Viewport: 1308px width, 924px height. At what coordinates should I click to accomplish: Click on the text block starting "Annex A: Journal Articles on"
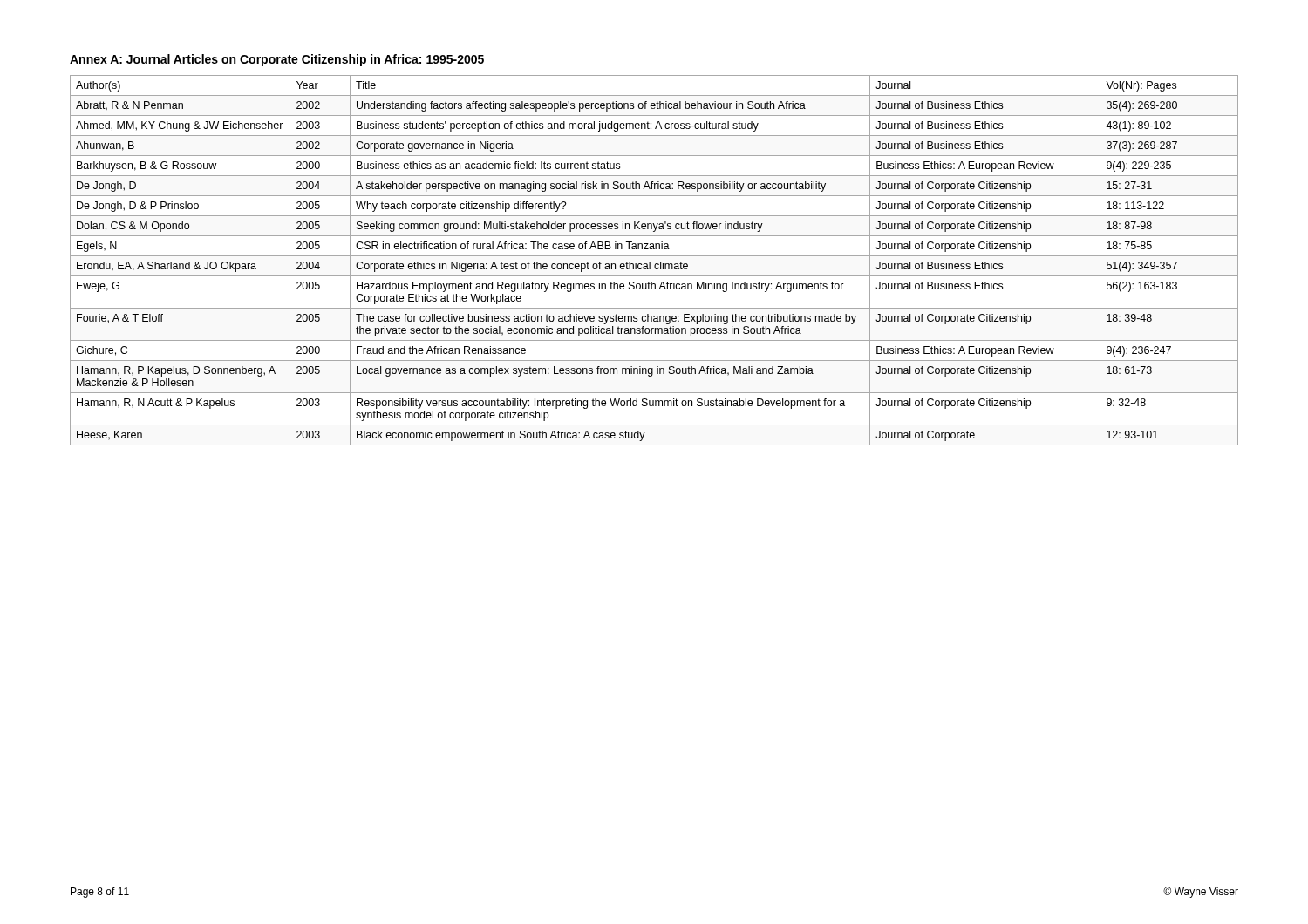[277, 59]
